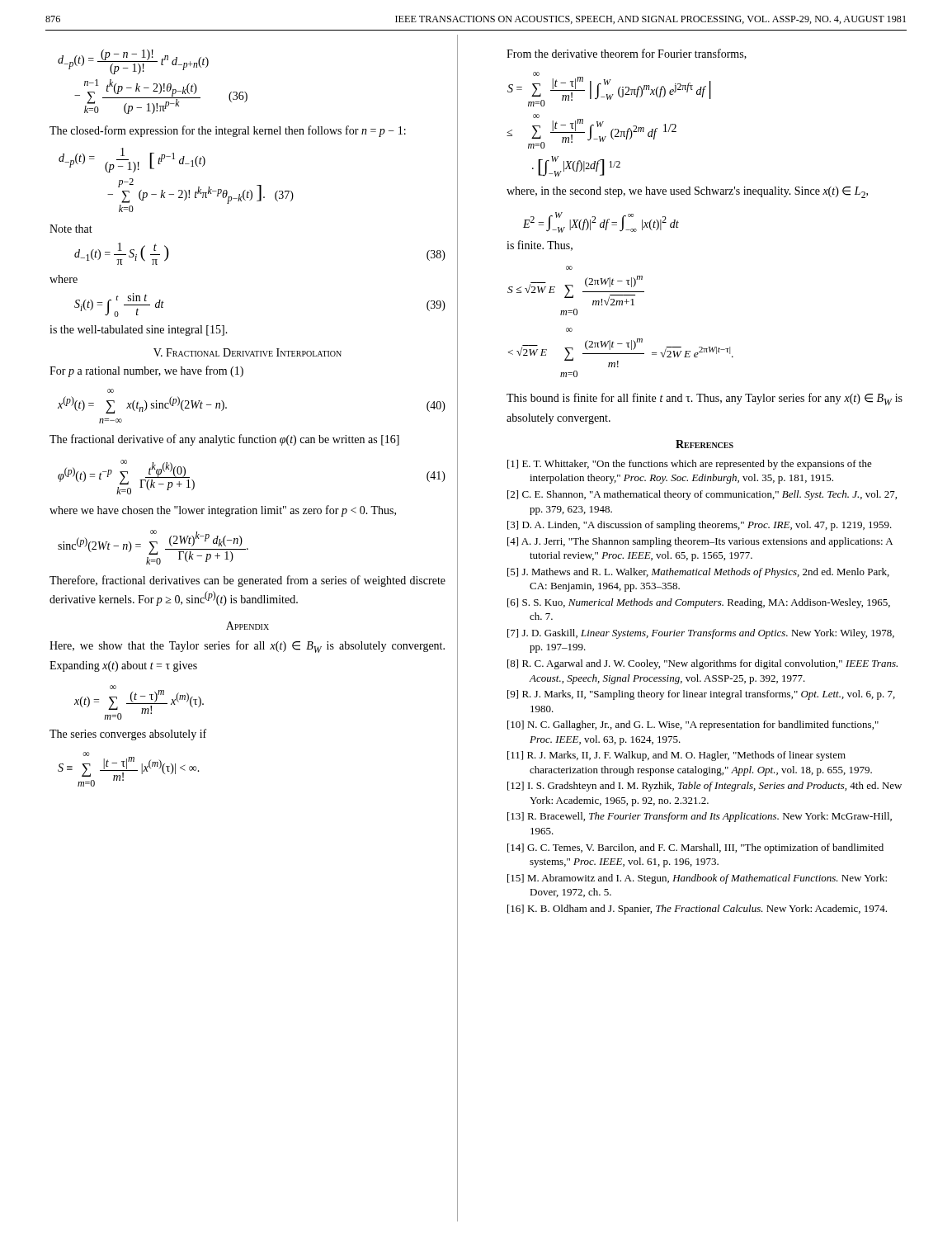Find the list item with the text "[10] N. C. Gallagher, Jr., and G."
Screen dimensions: 1238x952
693,732
